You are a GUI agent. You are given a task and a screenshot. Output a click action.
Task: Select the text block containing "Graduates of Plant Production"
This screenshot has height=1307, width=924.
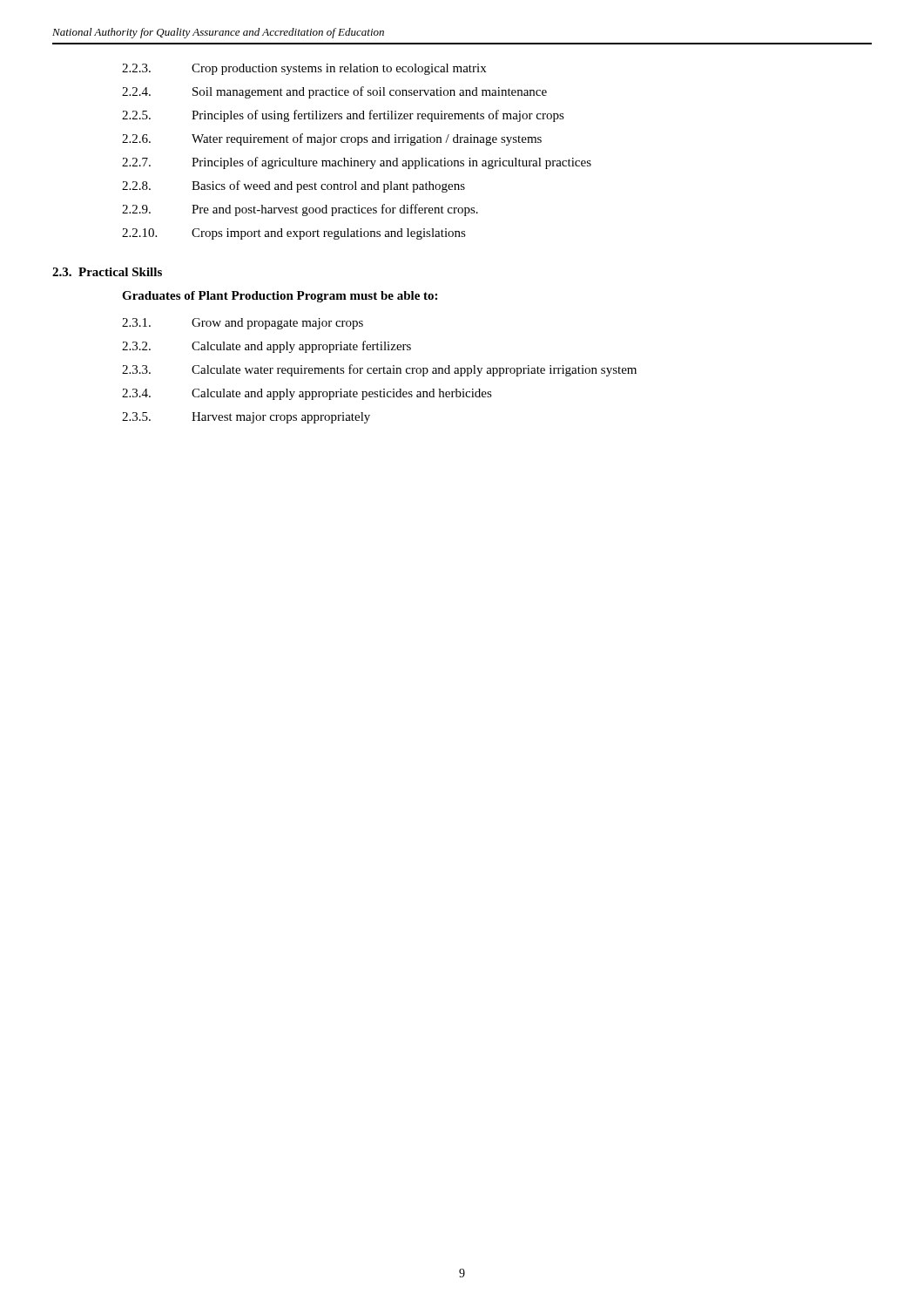pos(280,295)
